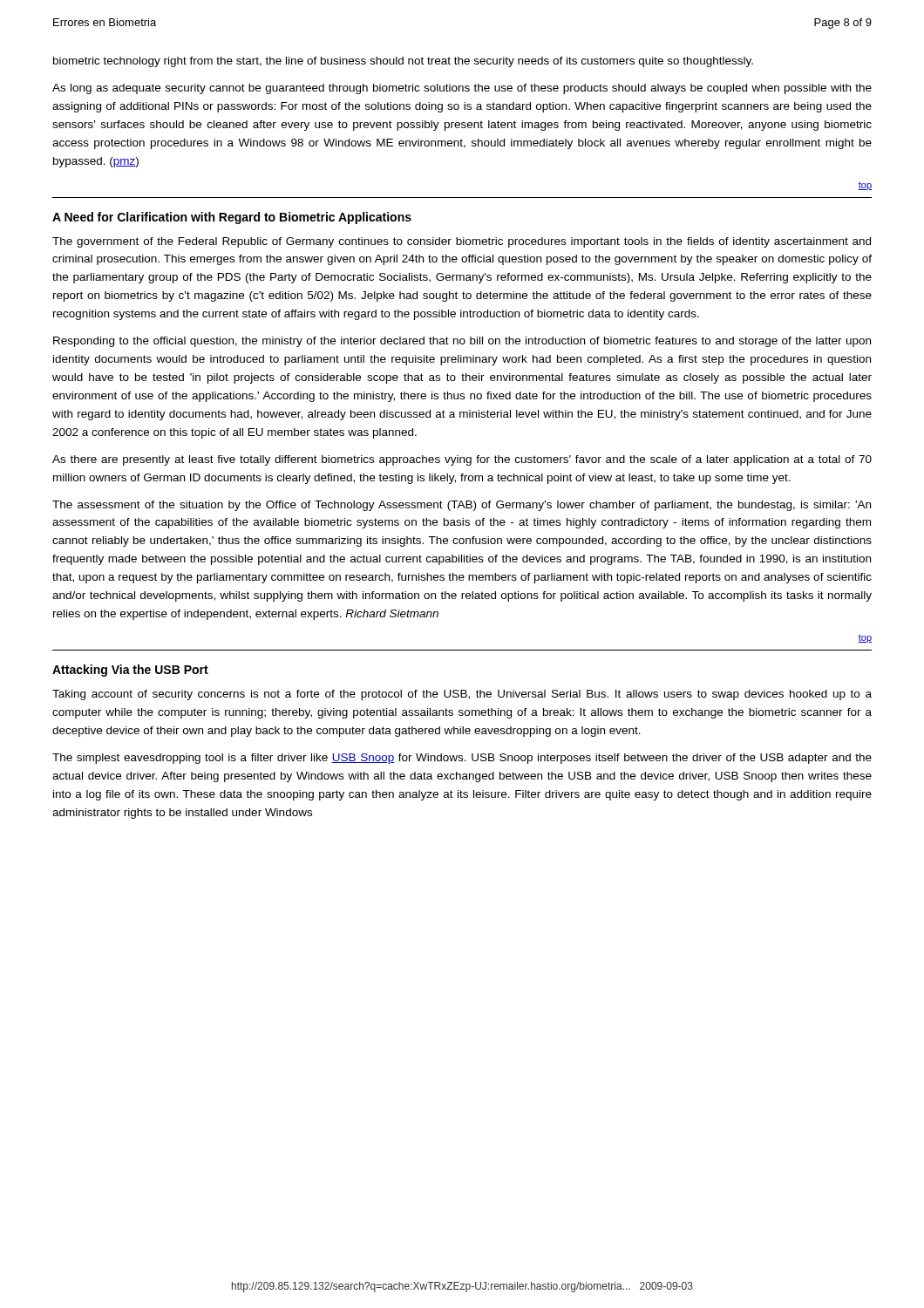Click on the text block that says "Responding to the official question, the ministry of"

462,386
